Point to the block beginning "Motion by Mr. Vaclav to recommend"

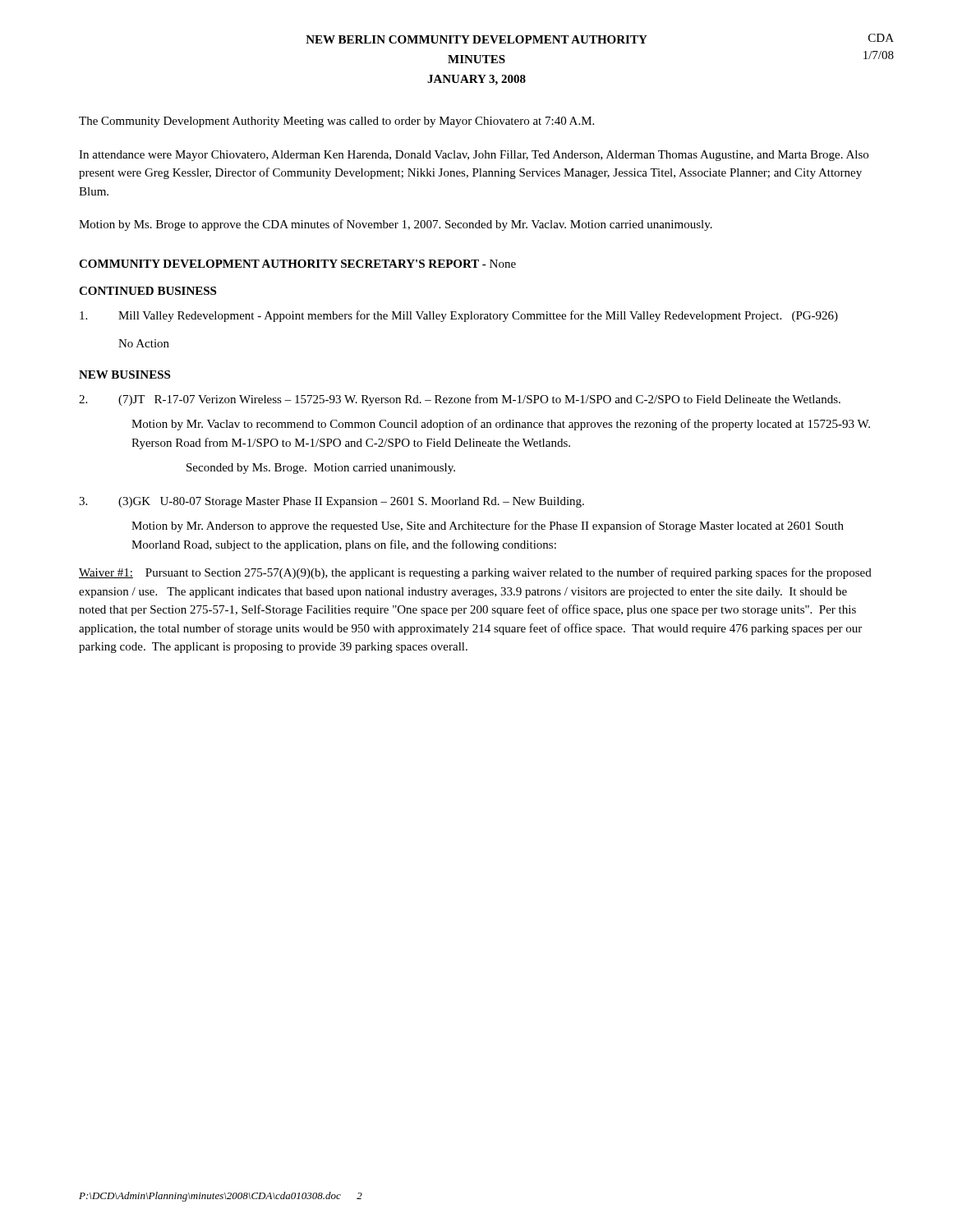pyautogui.click(x=501, y=433)
